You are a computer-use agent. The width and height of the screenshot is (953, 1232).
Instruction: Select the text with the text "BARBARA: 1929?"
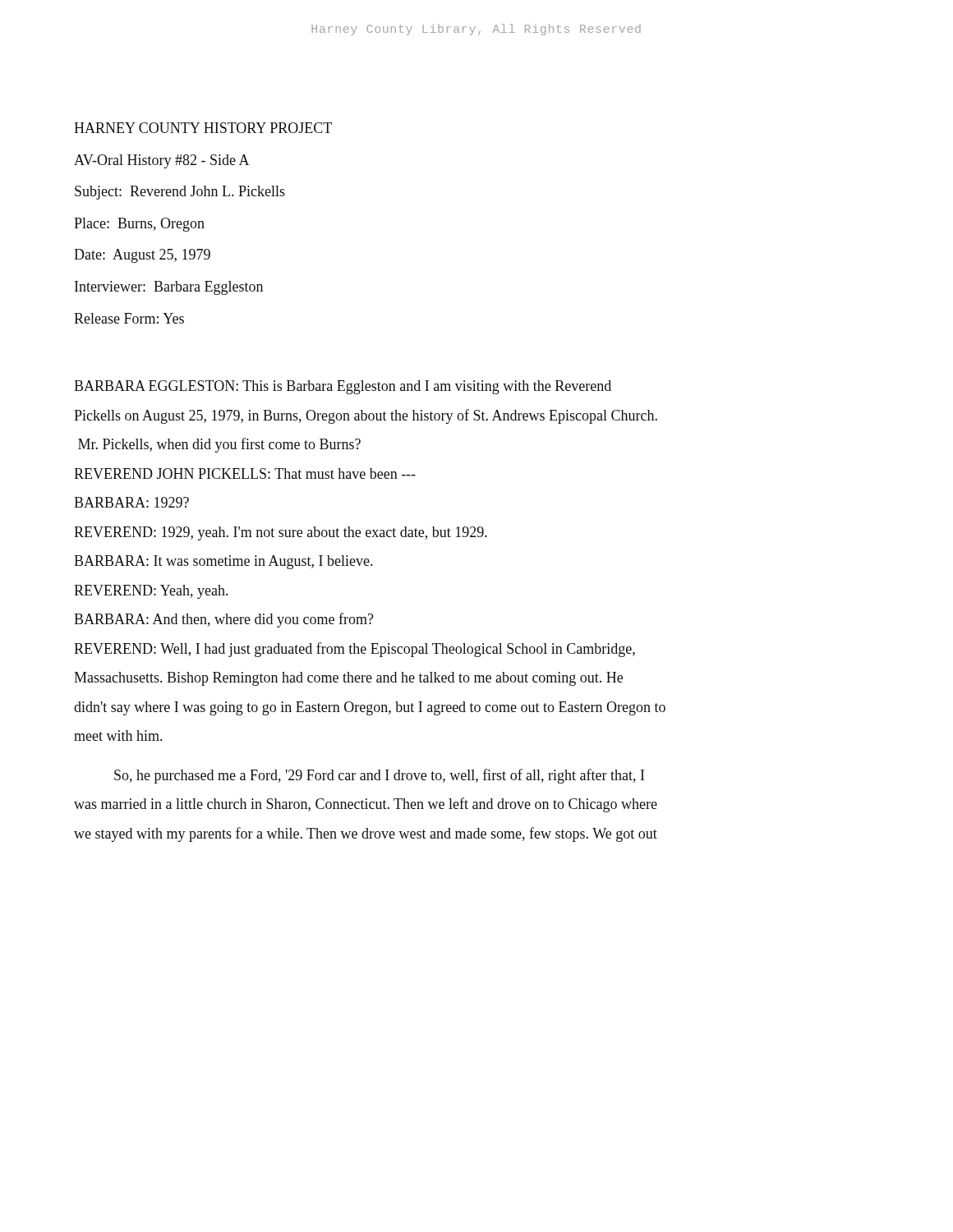coord(132,503)
